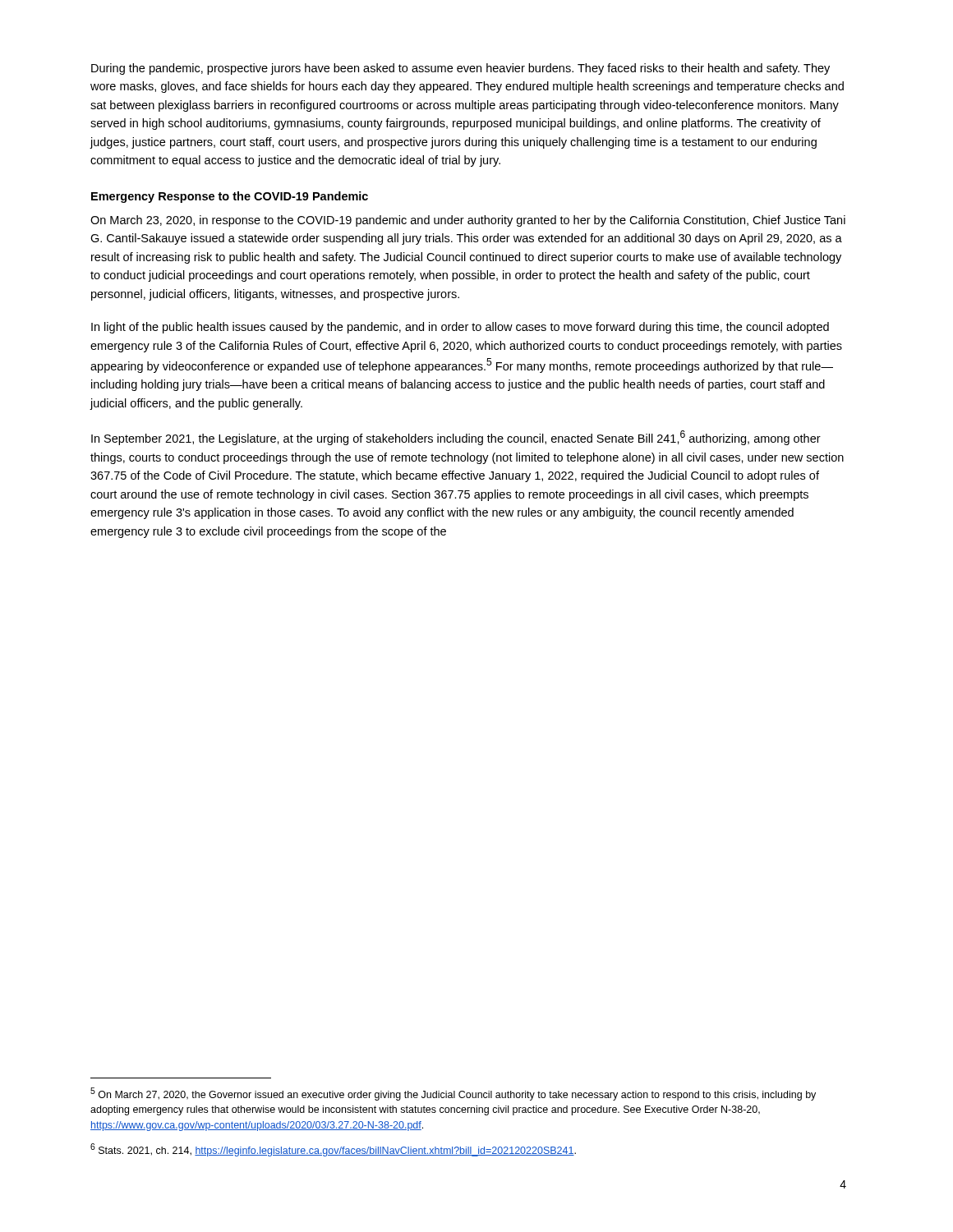The image size is (953, 1232).
Task: Find the passage starting "During the pandemic,"
Action: coord(467,114)
